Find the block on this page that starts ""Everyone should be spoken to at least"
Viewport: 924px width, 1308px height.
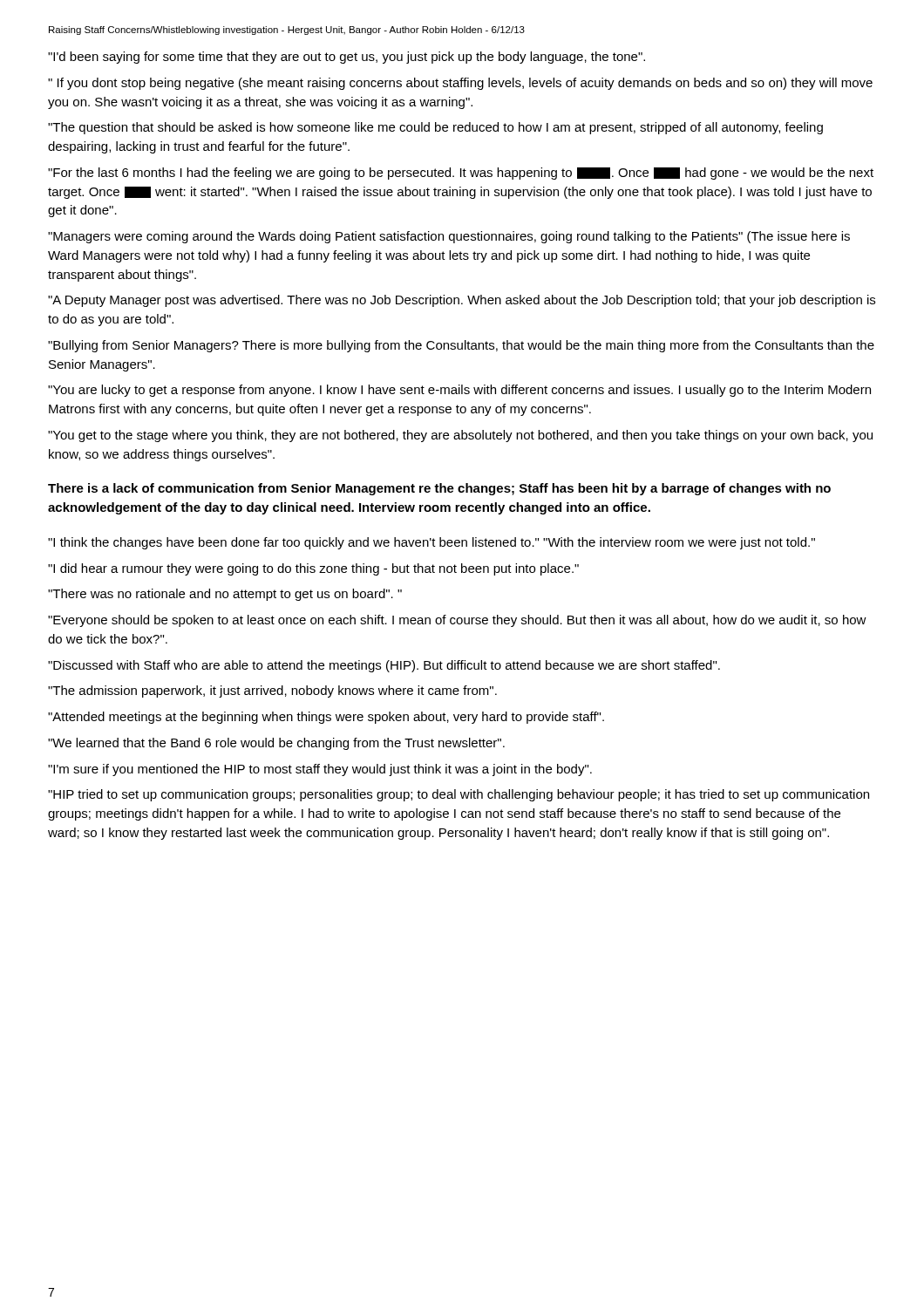(457, 629)
